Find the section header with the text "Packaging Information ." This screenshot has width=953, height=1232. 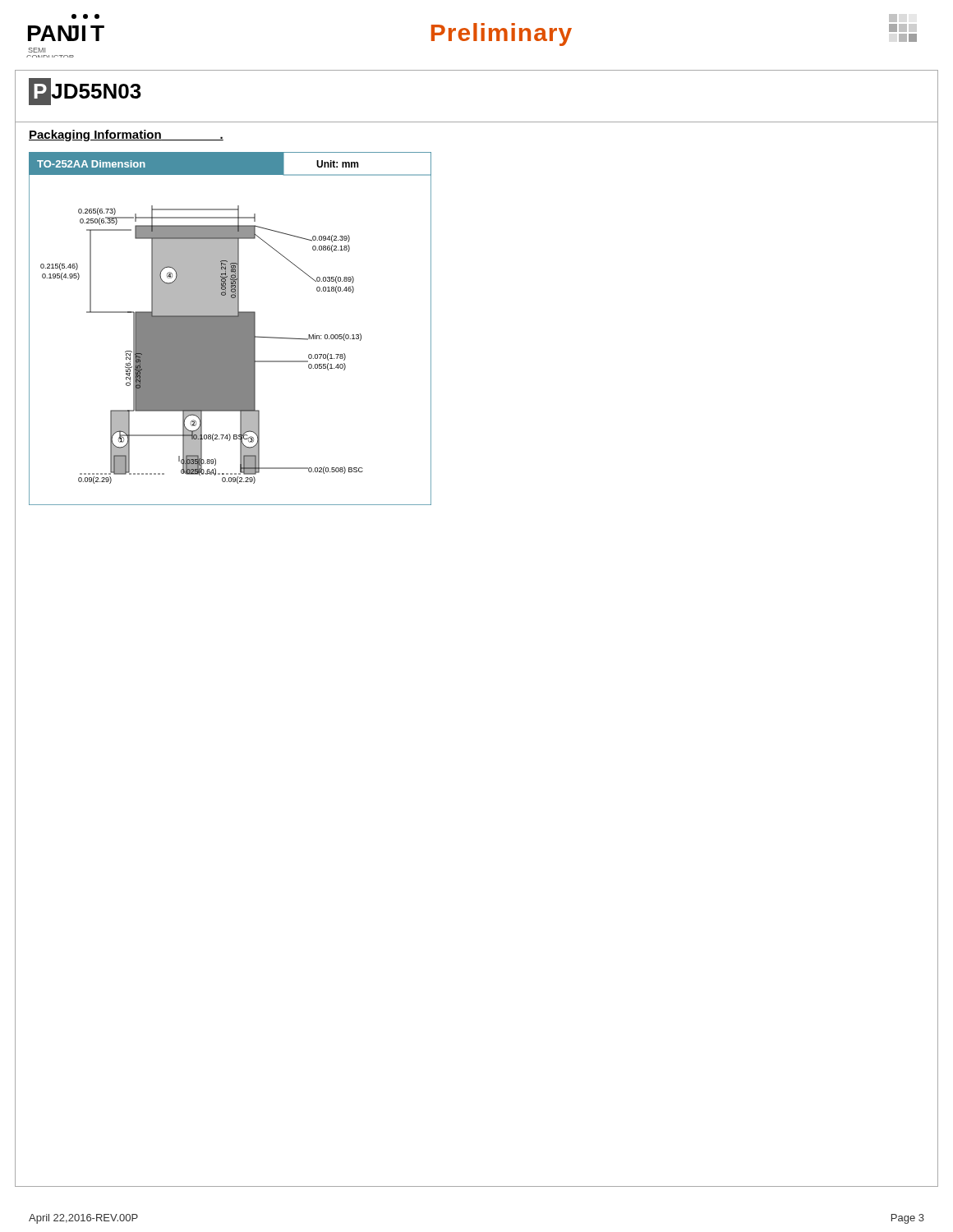126,134
